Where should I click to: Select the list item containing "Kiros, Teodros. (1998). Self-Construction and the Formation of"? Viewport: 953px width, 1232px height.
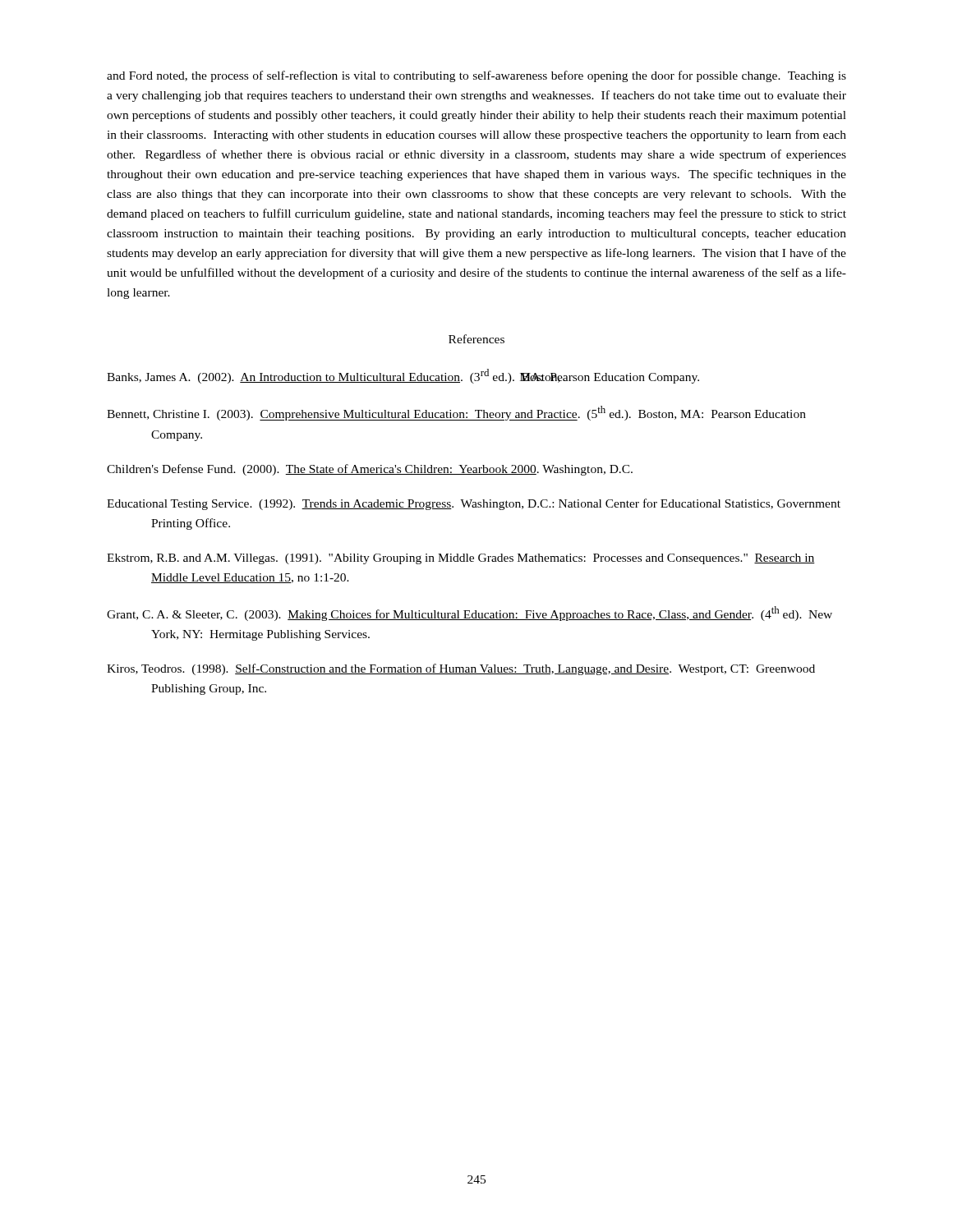[x=461, y=678]
